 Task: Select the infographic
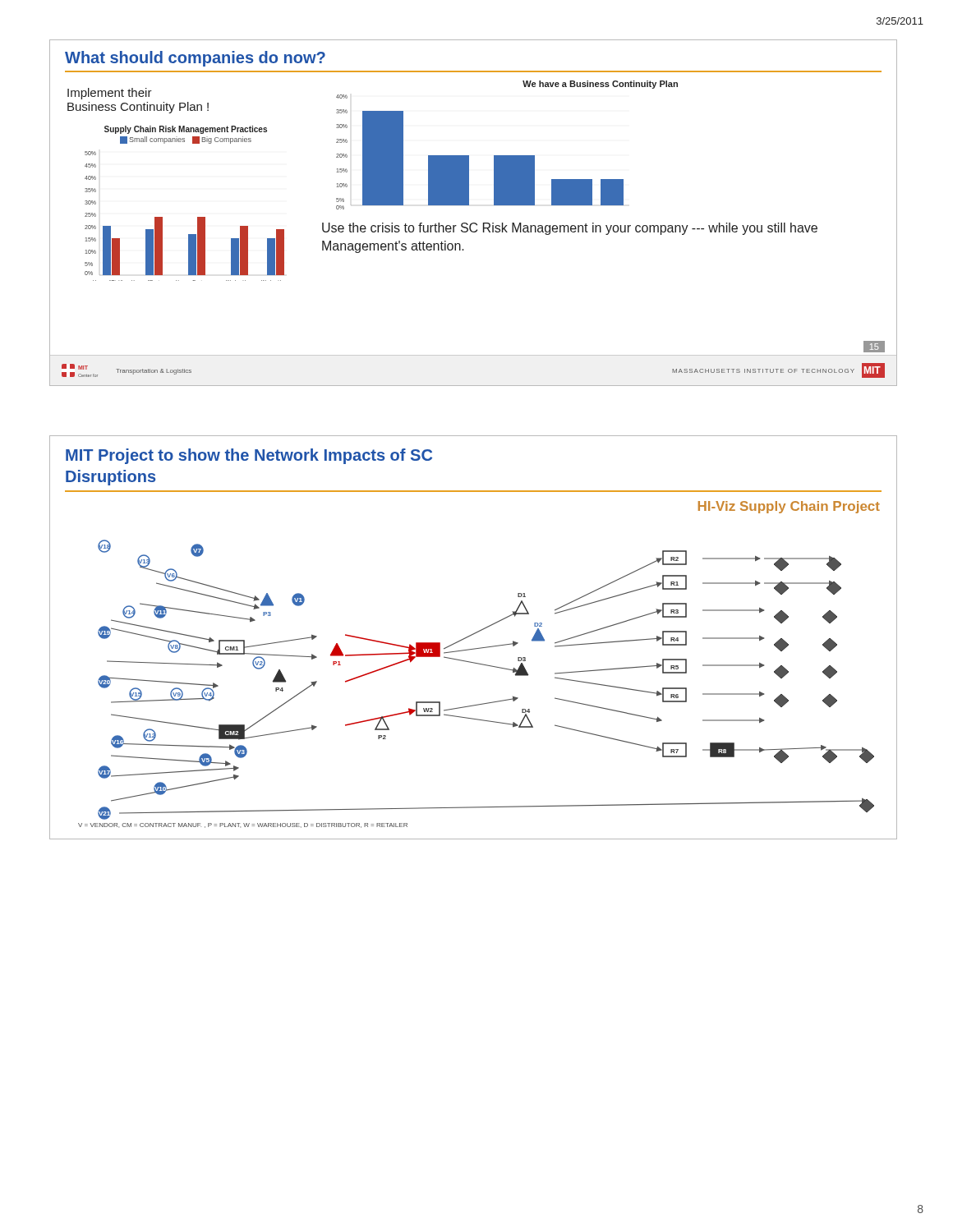coord(473,213)
